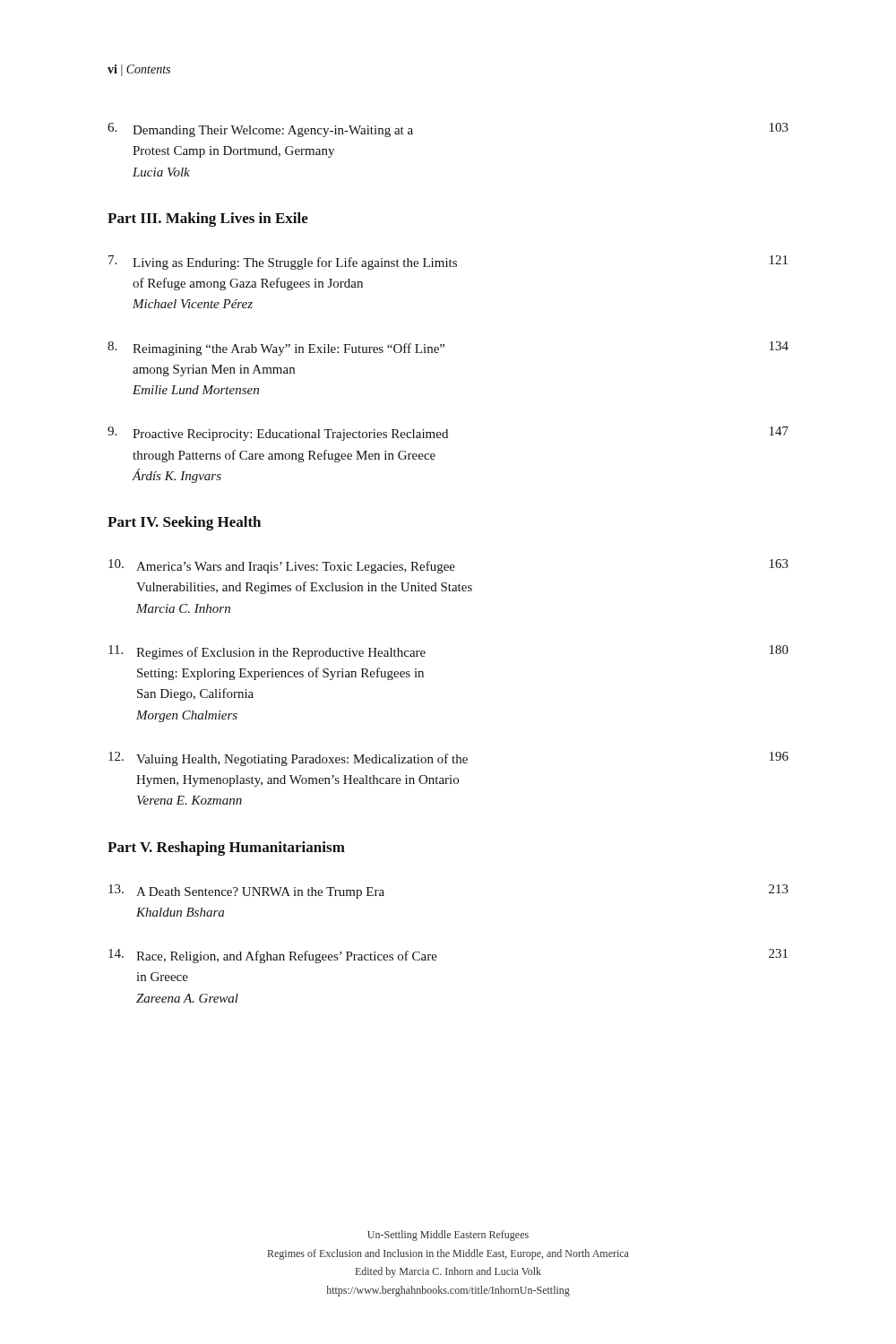Find the block on this page that starts "6. Demanding Their Welcome: Agency-in-Waiting"
896x1344 pixels.
(267, 129)
